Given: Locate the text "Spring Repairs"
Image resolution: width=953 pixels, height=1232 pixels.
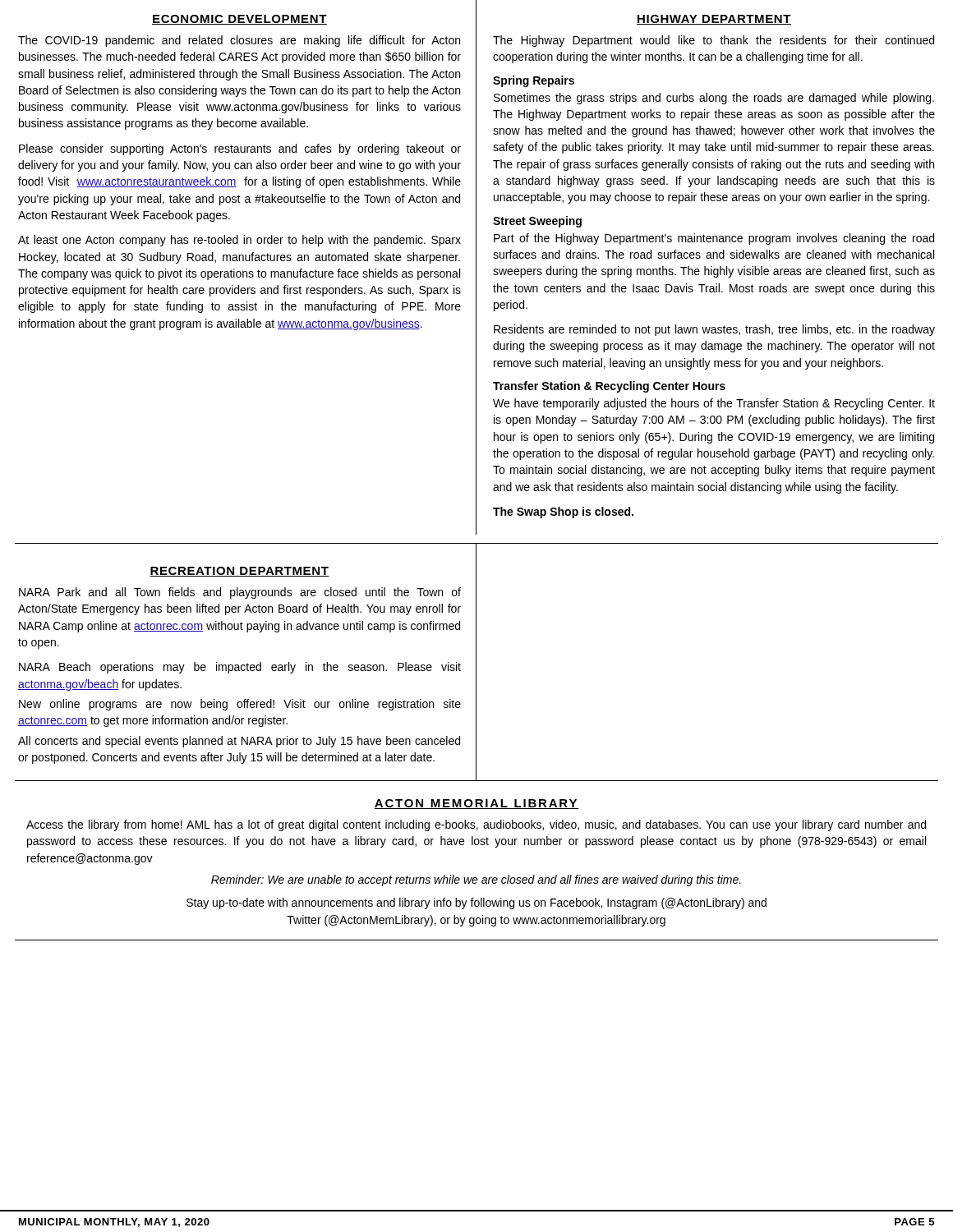Looking at the screenshot, I should coord(534,80).
